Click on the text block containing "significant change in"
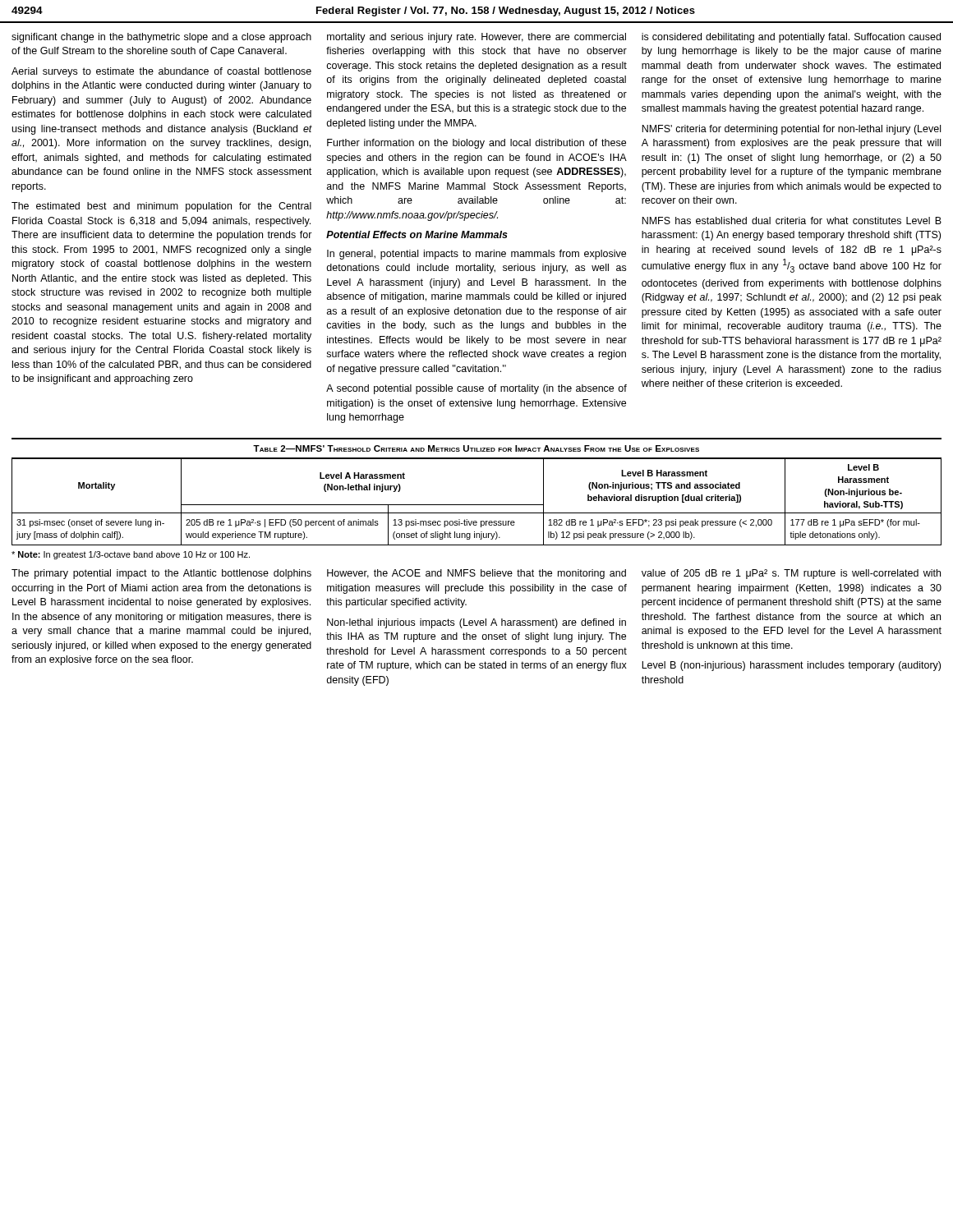This screenshot has width=953, height=1232. 162,209
